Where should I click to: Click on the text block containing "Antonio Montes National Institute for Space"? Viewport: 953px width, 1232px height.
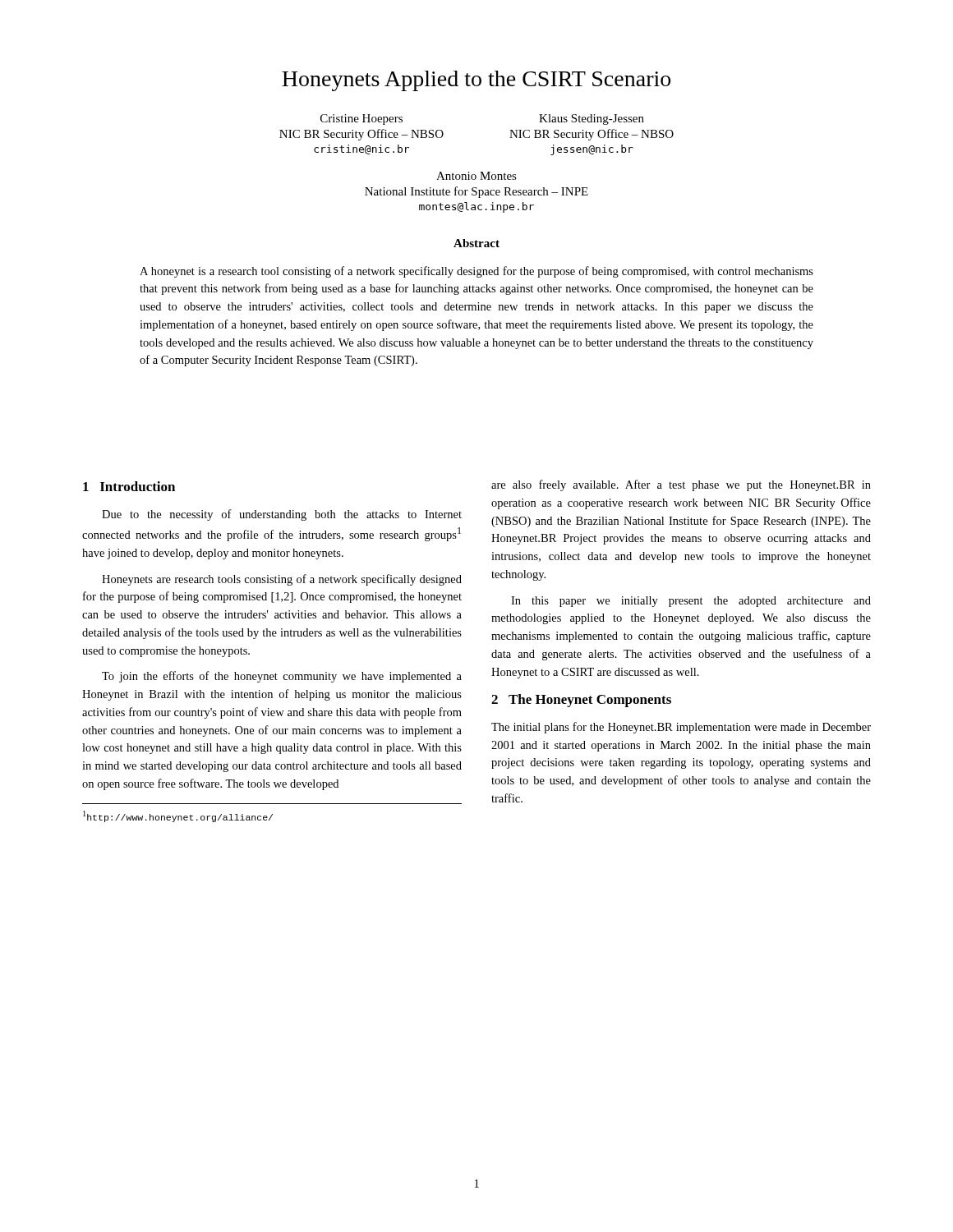pyautogui.click(x=476, y=191)
